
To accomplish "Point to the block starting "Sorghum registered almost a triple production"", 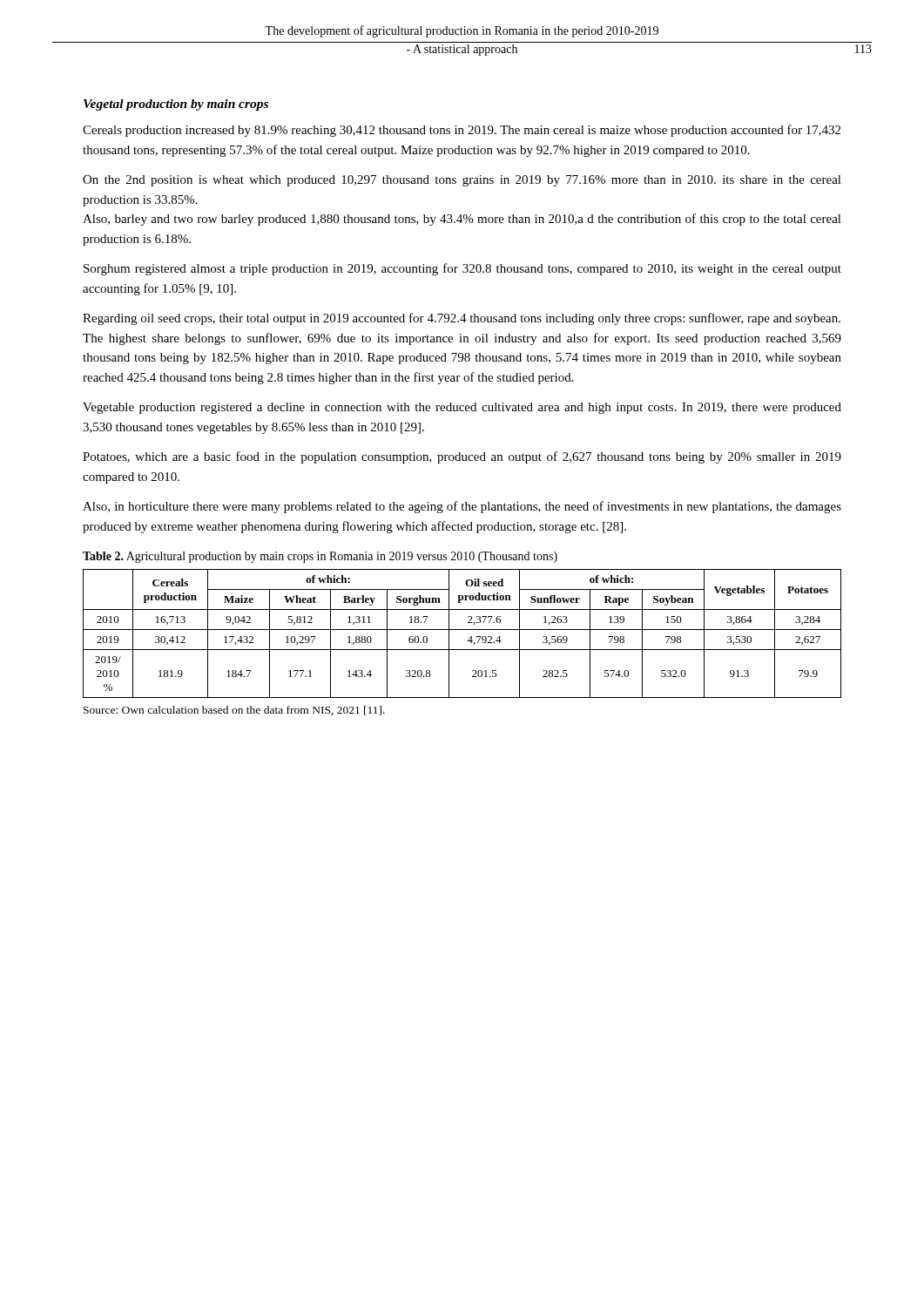I will click(462, 278).
